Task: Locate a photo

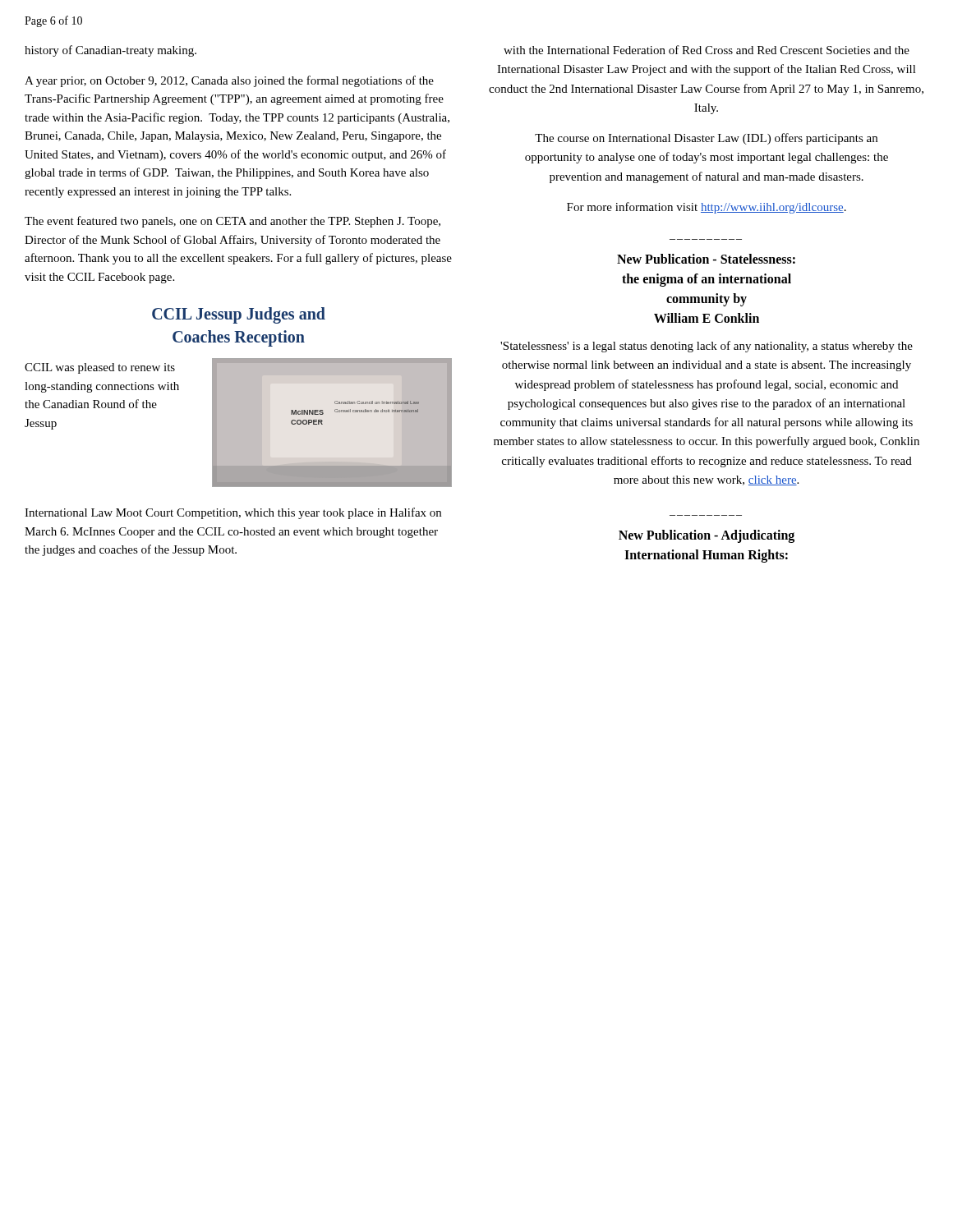Action: (x=332, y=423)
